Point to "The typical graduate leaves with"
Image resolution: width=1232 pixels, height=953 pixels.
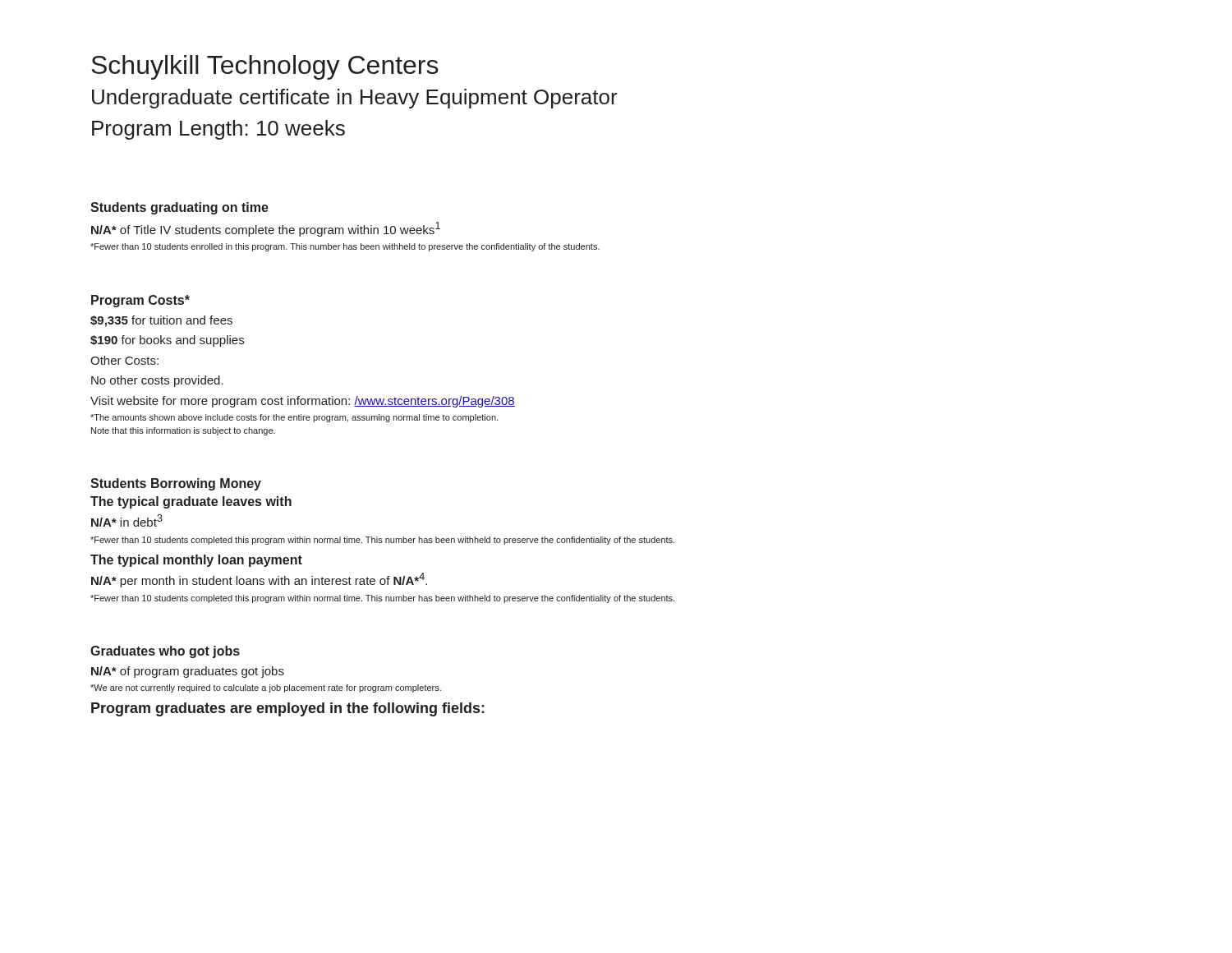coord(191,502)
